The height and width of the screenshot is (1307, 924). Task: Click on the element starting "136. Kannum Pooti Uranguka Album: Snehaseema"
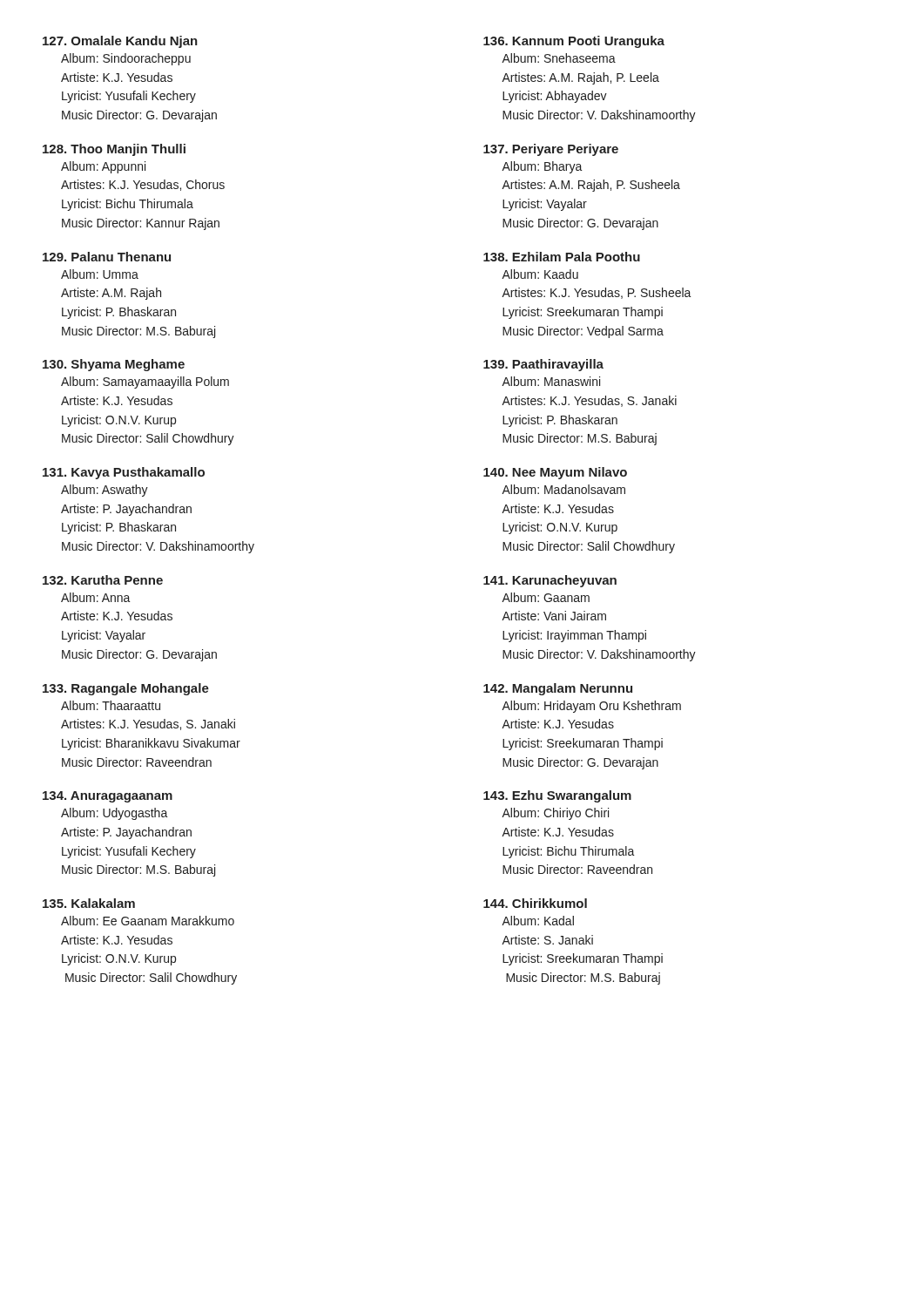coord(574,42)
